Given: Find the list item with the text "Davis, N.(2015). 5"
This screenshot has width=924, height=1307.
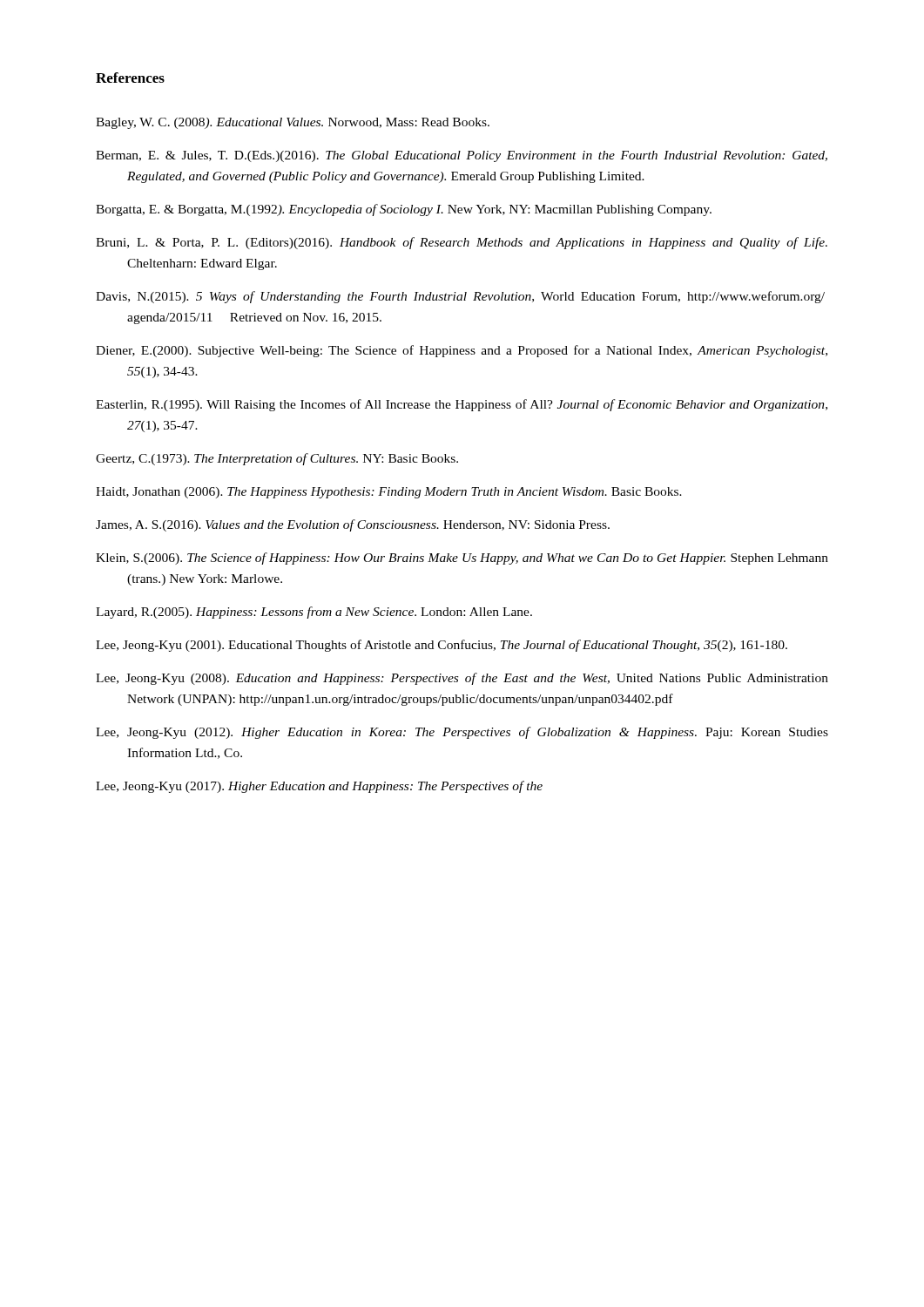Looking at the screenshot, I should click(462, 306).
